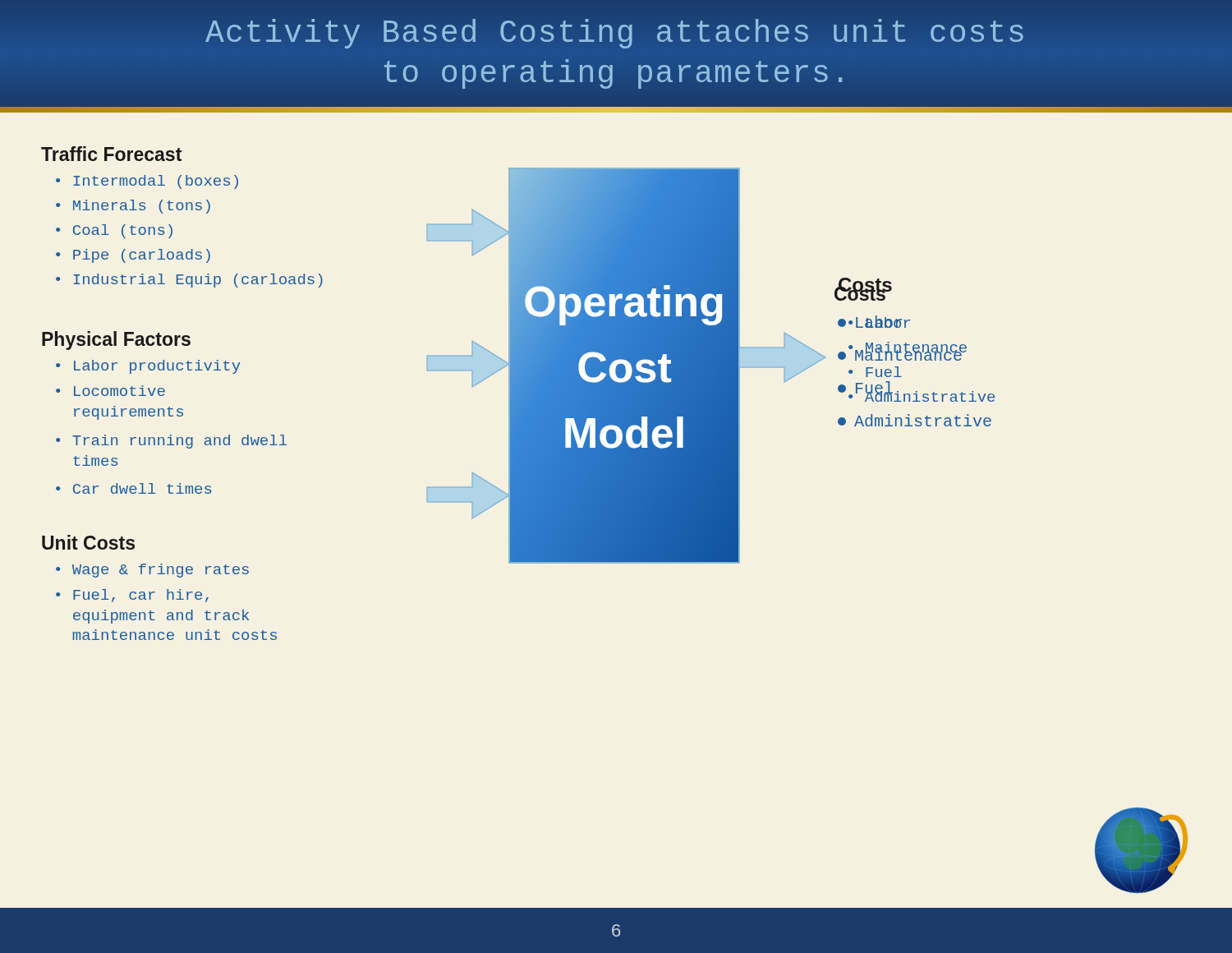Select the text block starting "• Locomotive requirements"
The width and height of the screenshot is (1232, 953).
119,402
